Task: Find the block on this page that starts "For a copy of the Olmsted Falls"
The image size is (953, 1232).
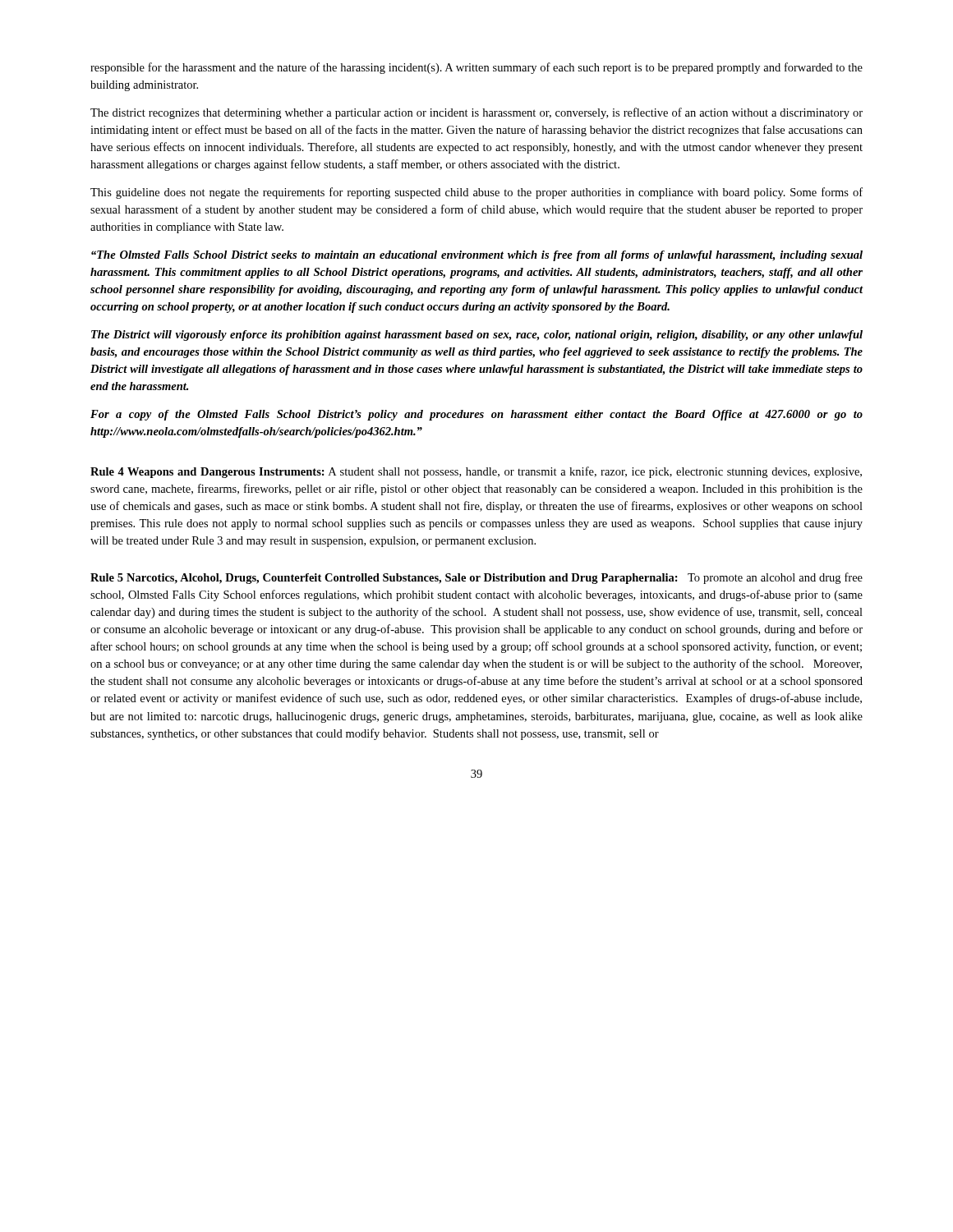Action: (476, 423)
